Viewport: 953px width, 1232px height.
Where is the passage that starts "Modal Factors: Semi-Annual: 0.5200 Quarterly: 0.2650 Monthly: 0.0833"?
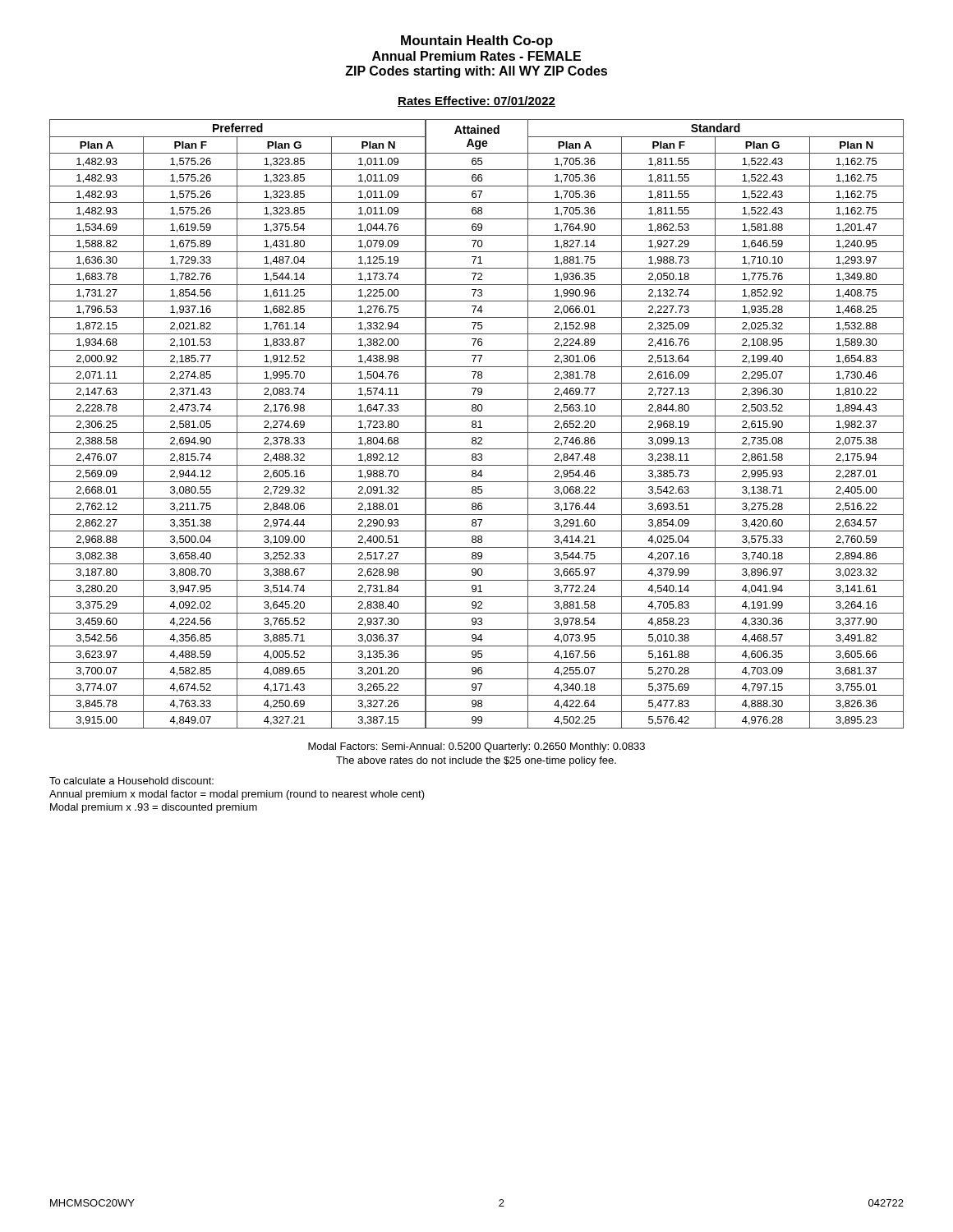476,753
